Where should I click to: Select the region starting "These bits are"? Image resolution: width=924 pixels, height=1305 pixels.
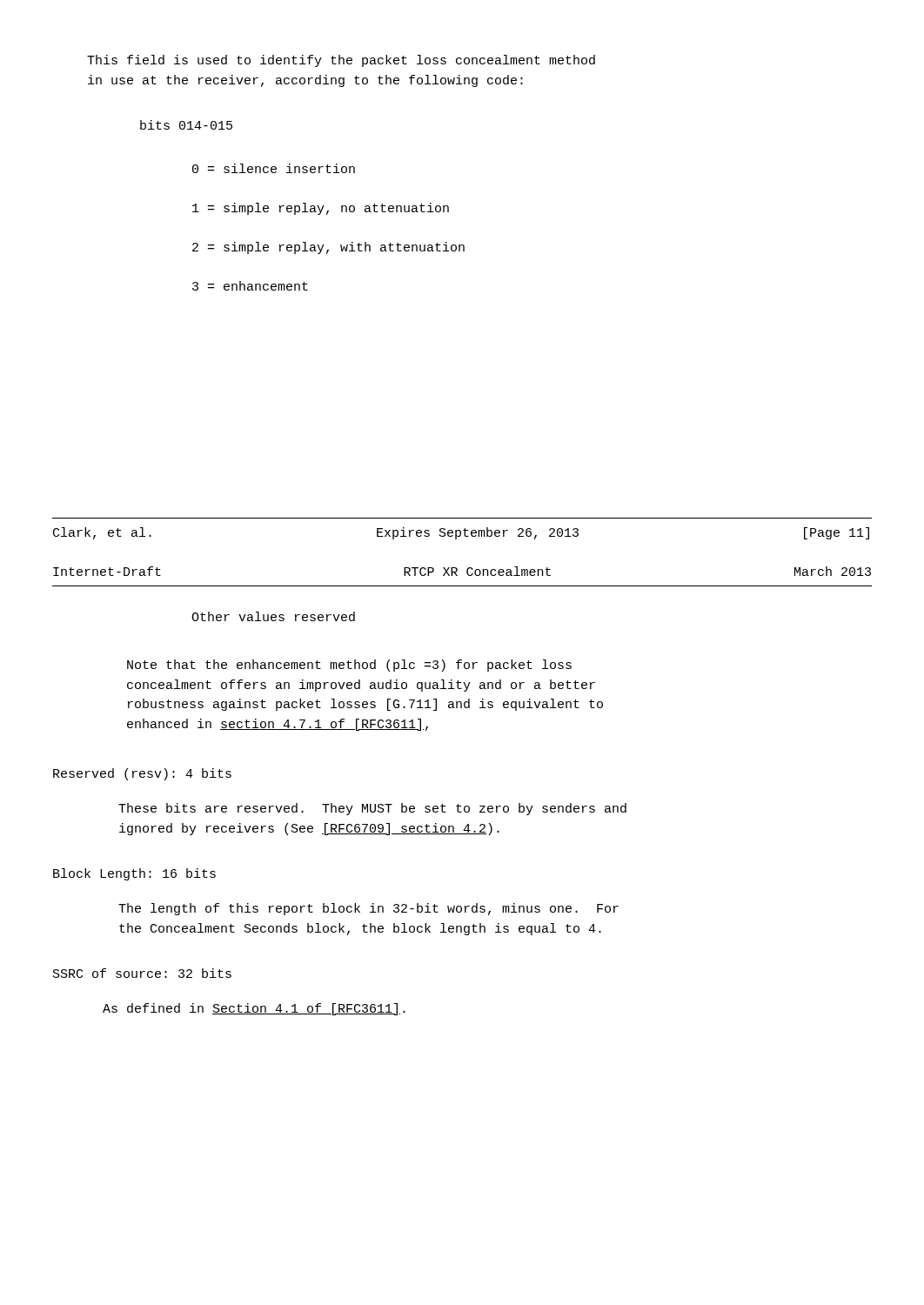click(357, 819)
